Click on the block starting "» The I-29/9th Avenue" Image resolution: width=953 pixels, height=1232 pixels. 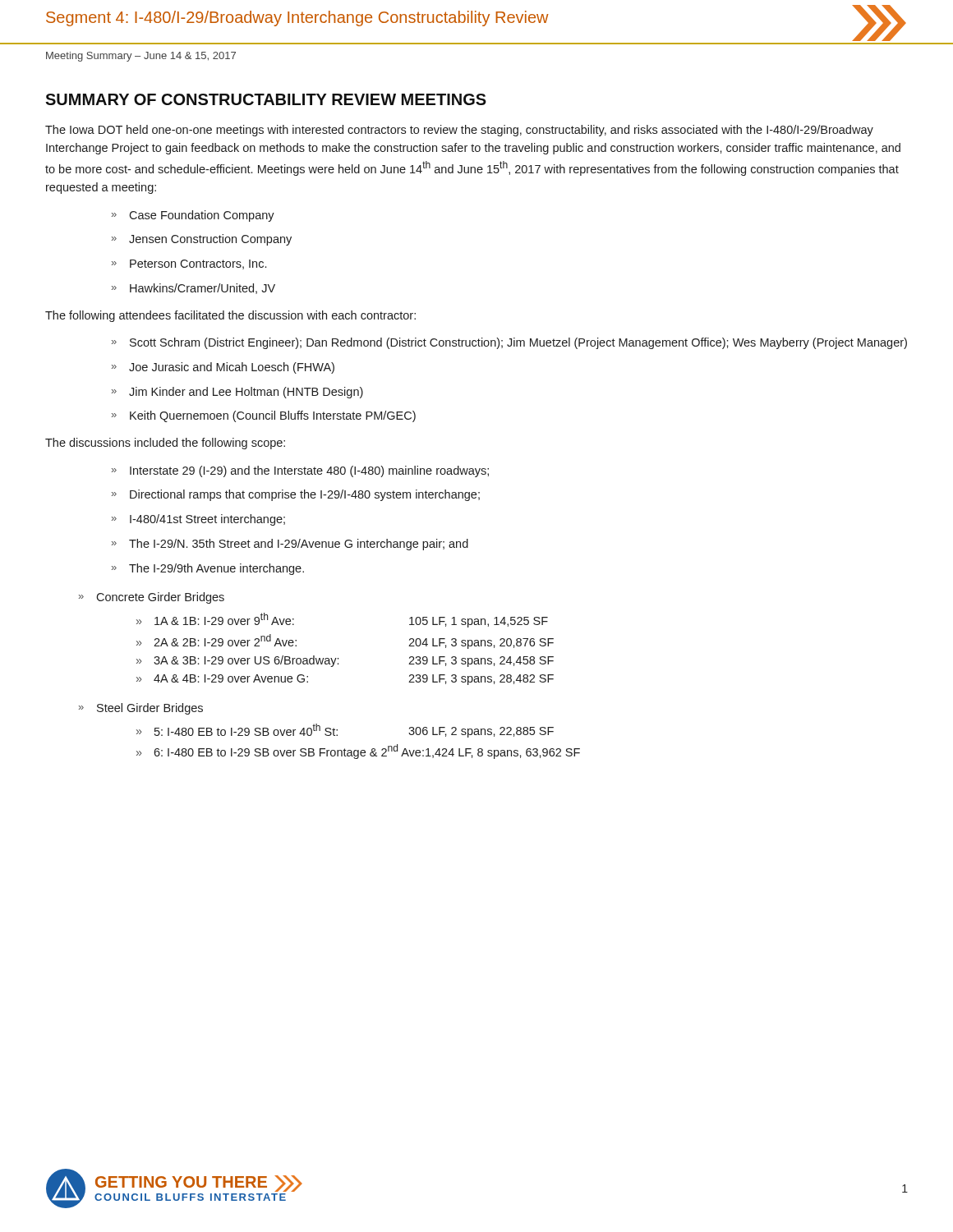[208, 569]
